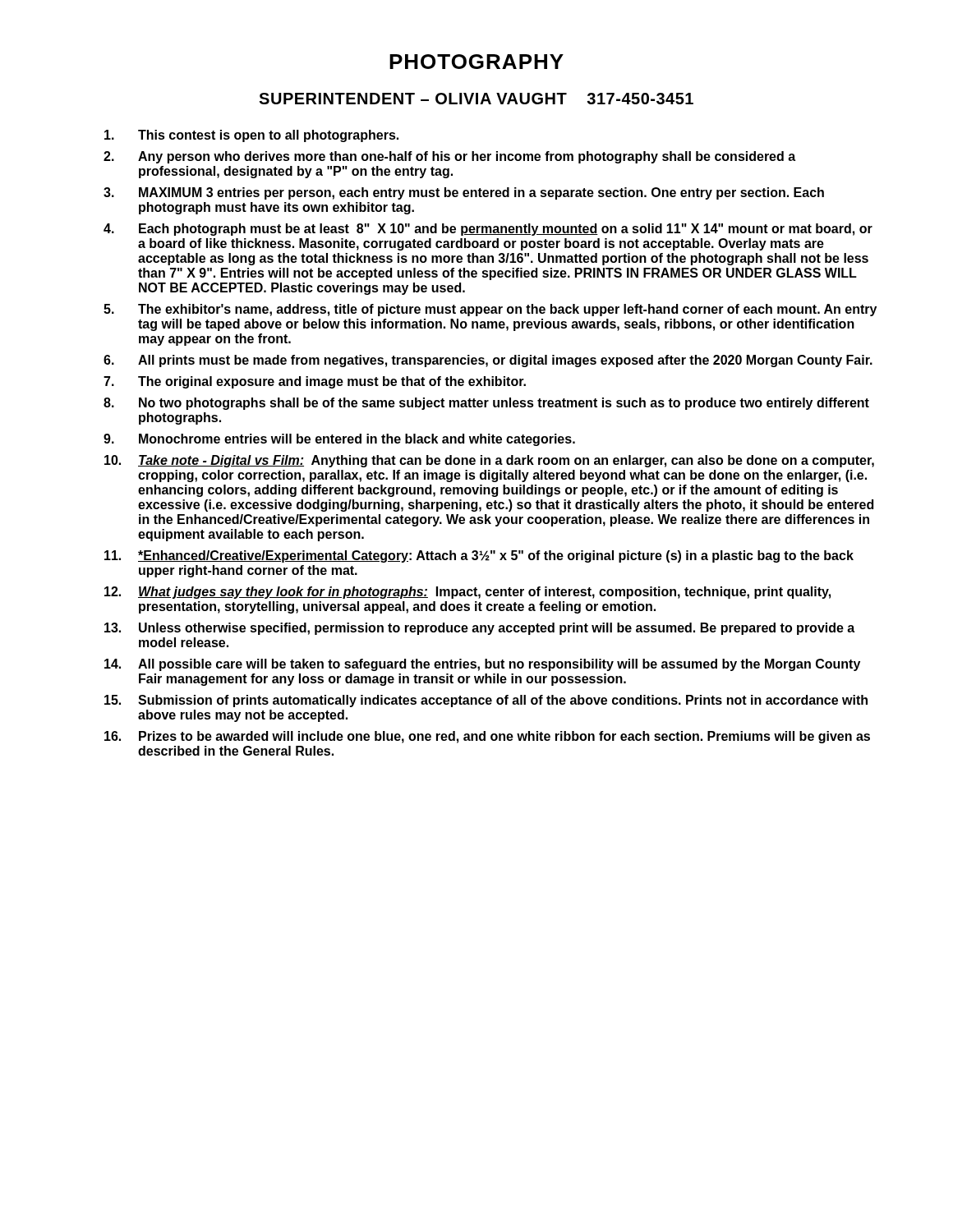Viewport: 953px width, 1232px height.
Task: Select the list item with the text "All possible care will"
Action: tap(509, 672)
